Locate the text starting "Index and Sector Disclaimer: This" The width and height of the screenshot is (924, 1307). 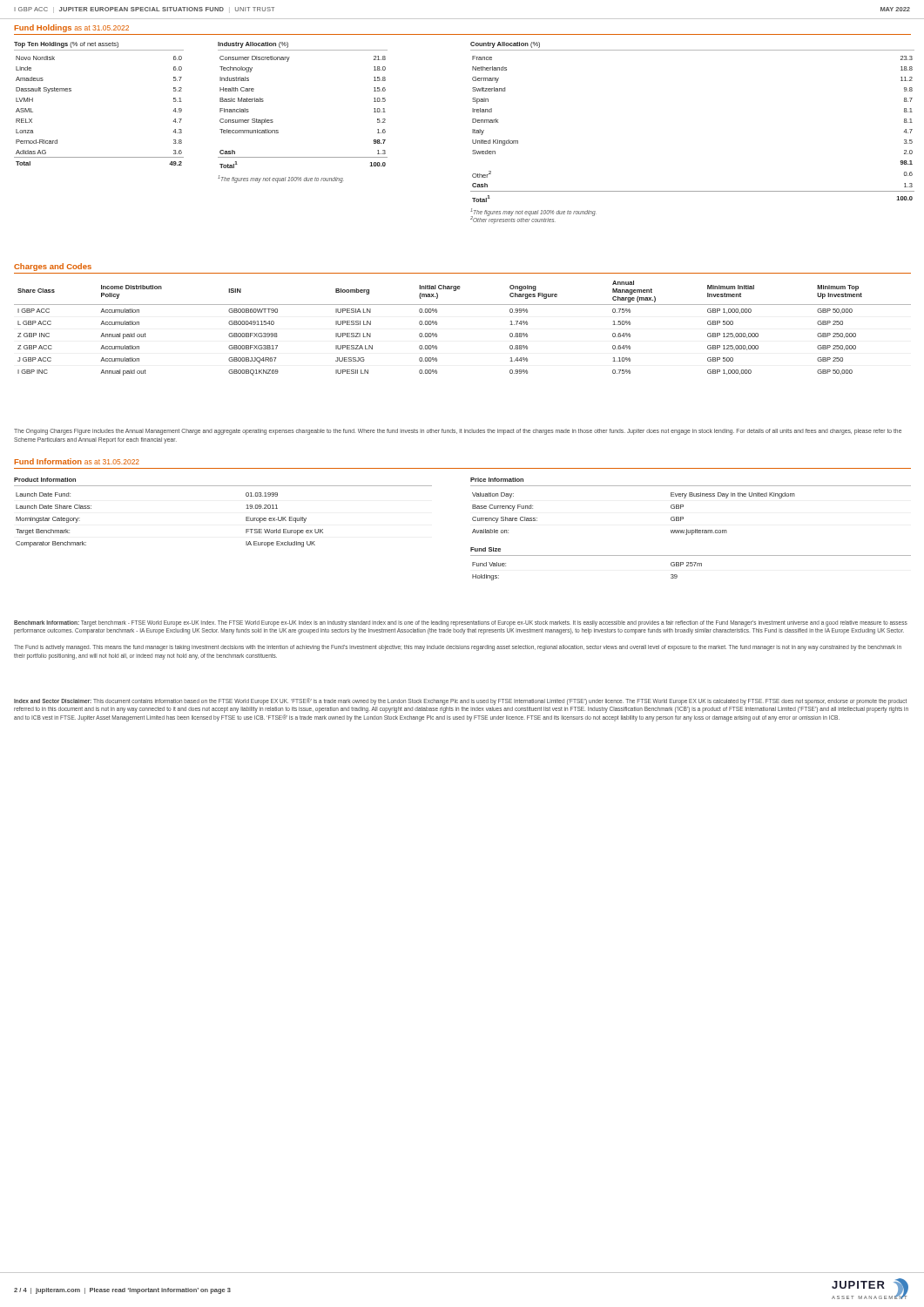click(461, 709)
